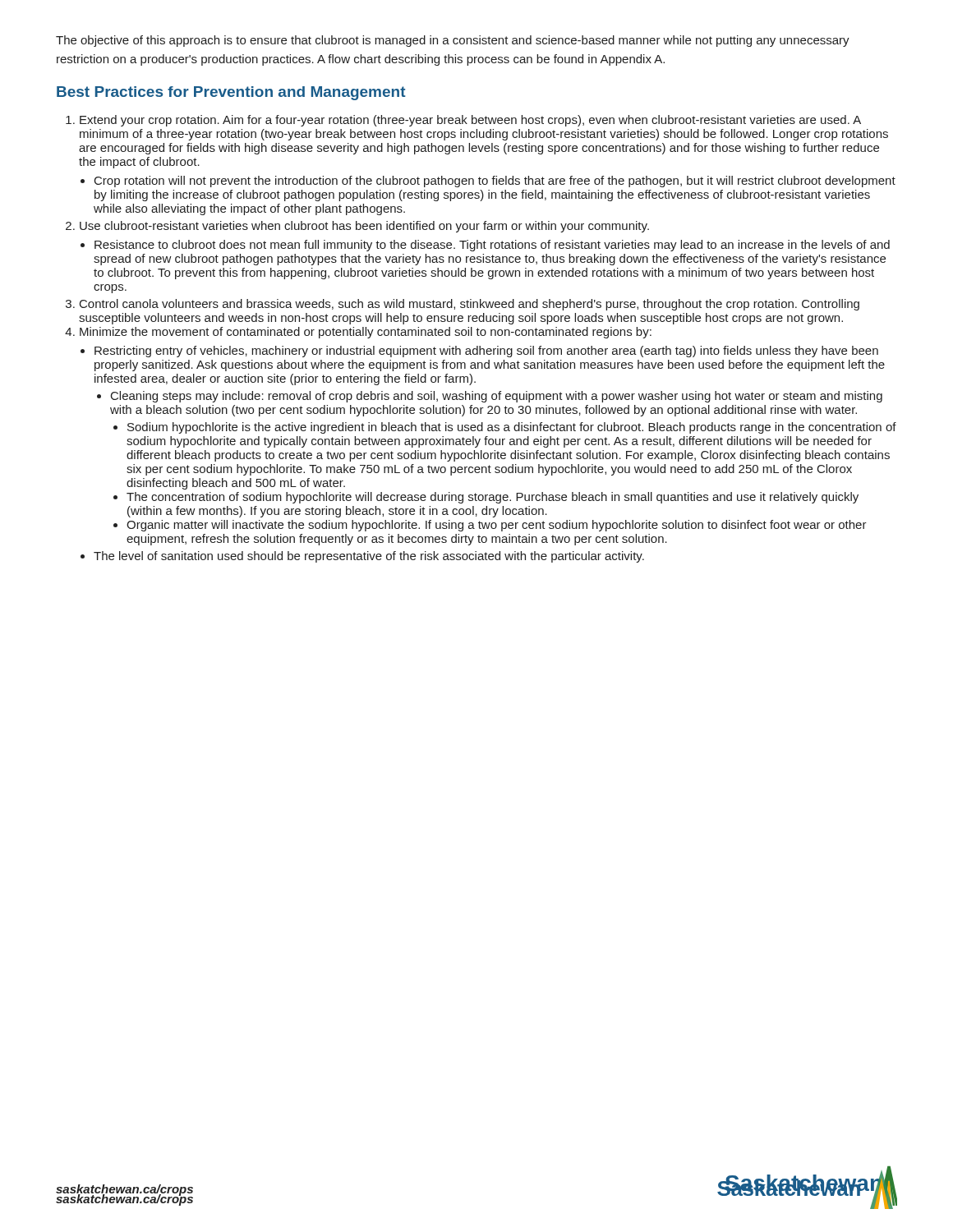This screenshot has height=1232, width=953.
Task: Find the block starting "The level of sanitation used should"
Action: pyautogui.click(x=495, y=556)
